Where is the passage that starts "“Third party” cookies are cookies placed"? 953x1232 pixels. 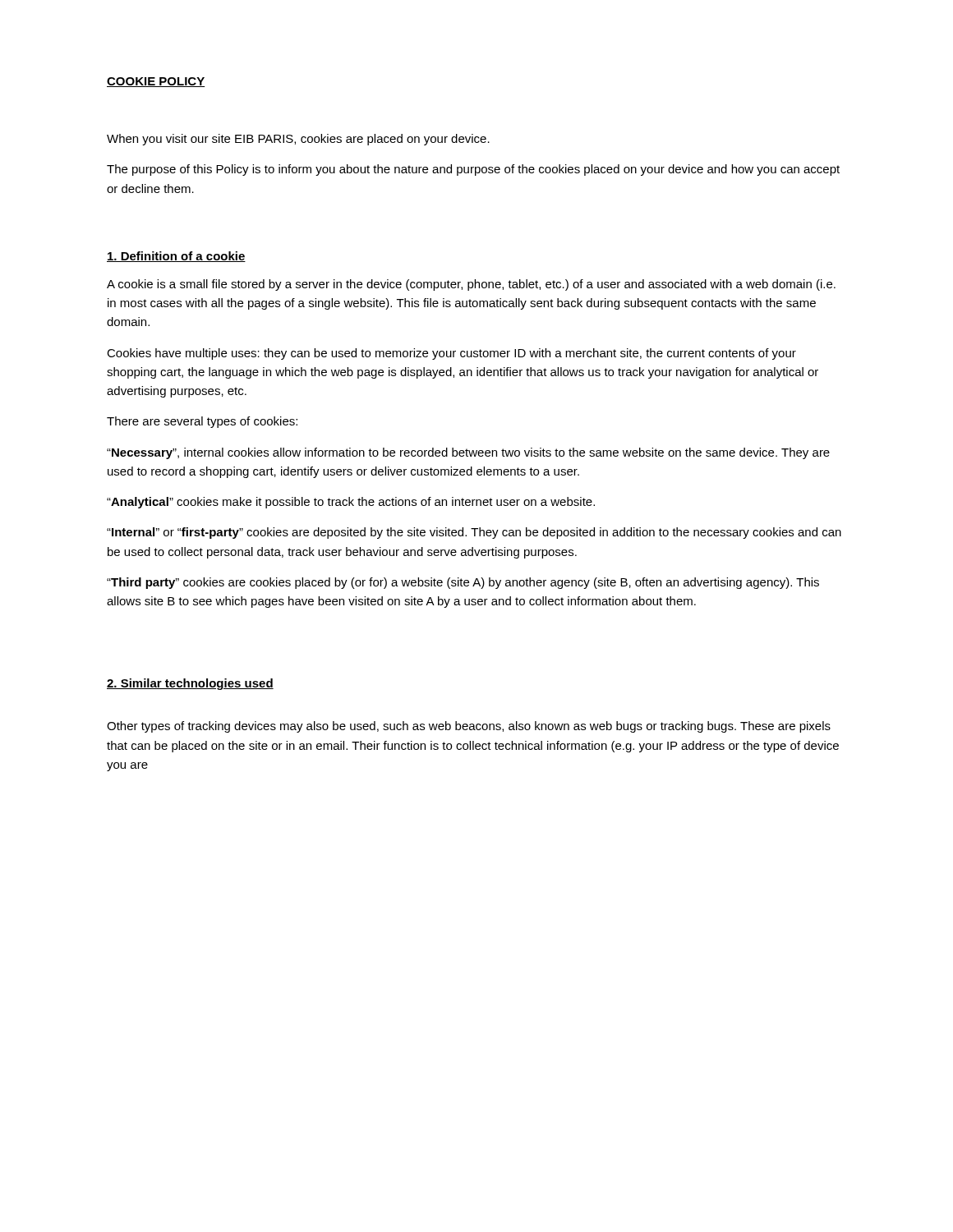[x=463, y=591]
